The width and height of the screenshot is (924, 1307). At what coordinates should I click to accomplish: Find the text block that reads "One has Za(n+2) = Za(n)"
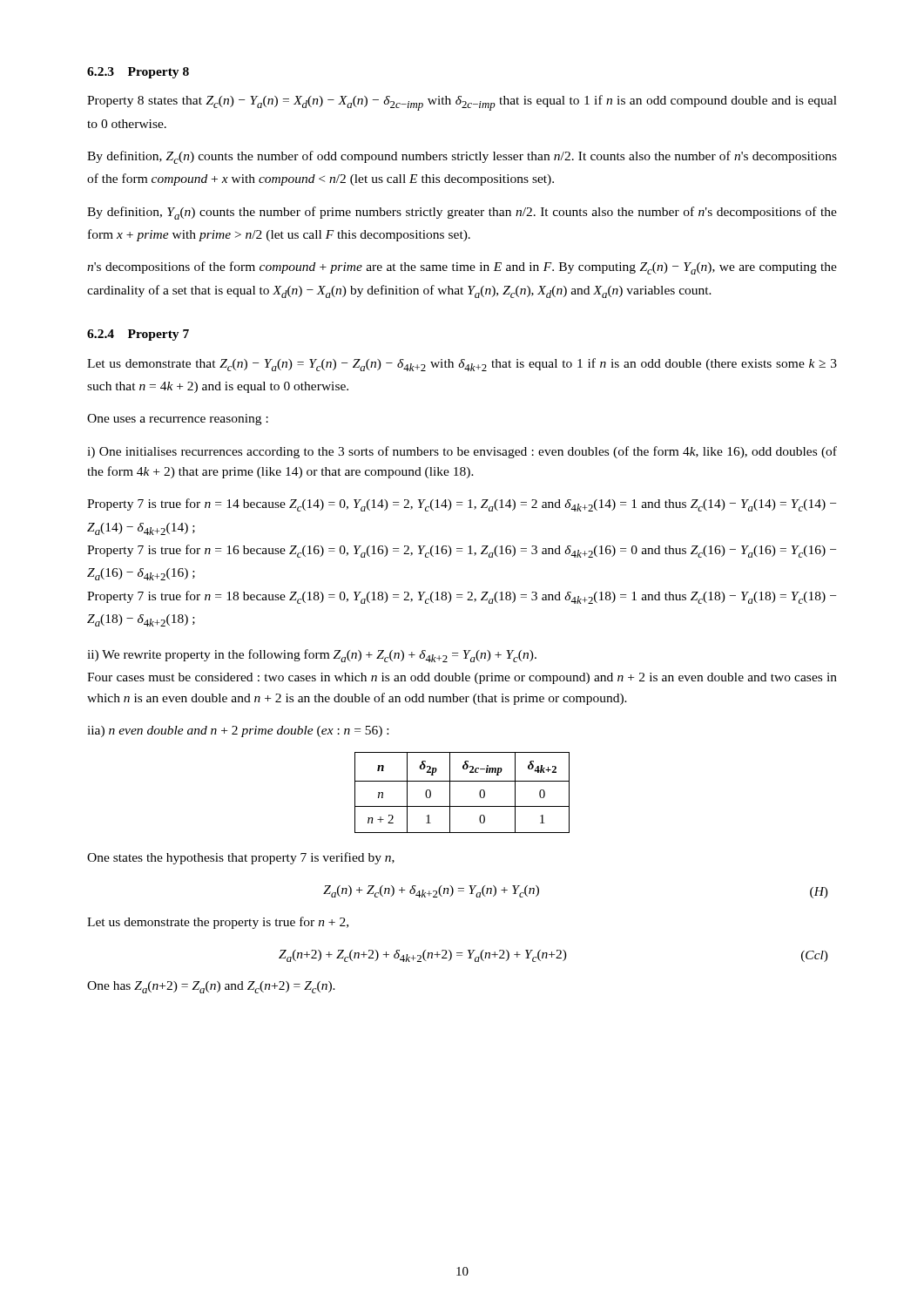(211, 987)
